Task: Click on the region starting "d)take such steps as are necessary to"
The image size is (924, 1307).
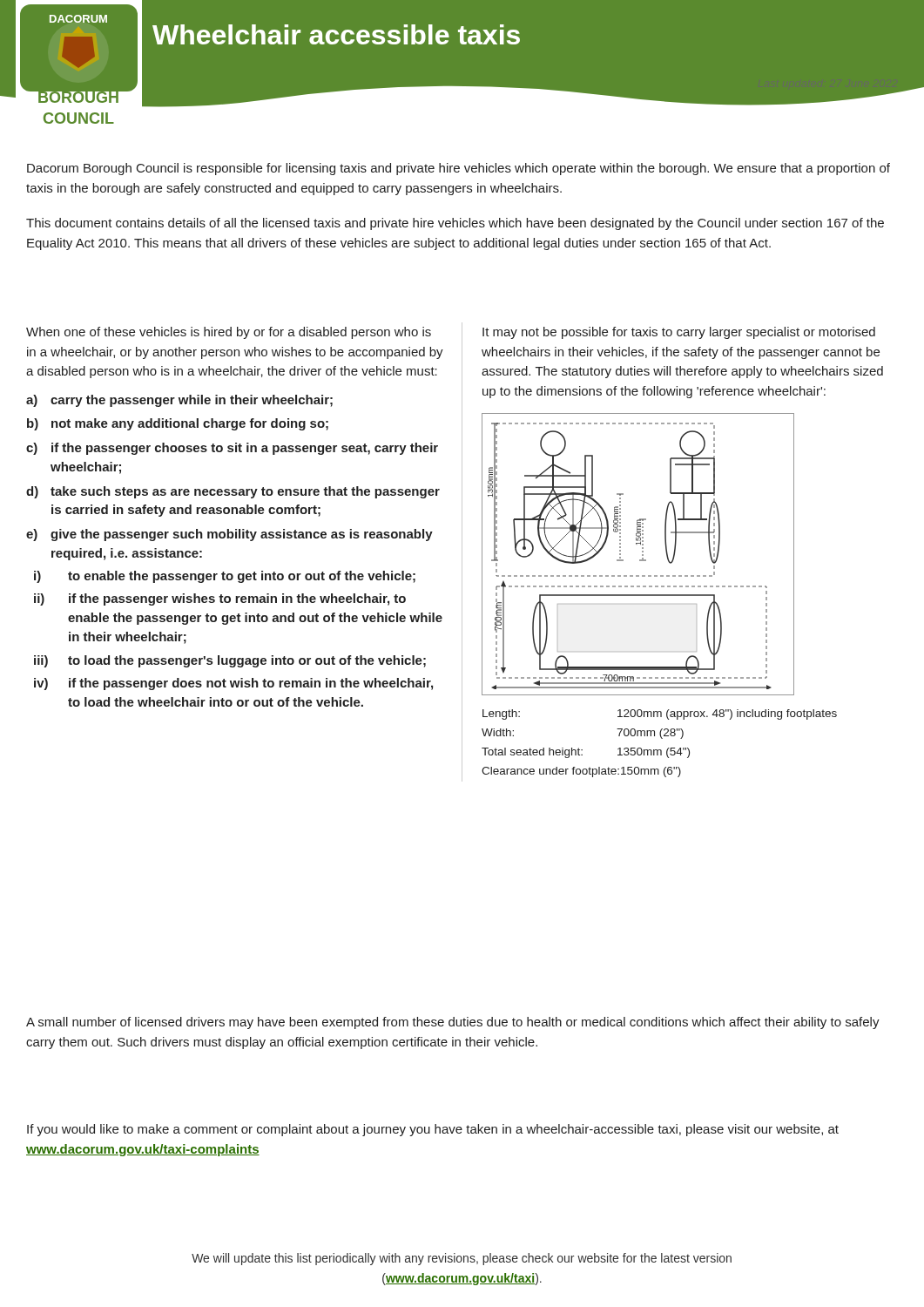Action: tap(235, 500)
